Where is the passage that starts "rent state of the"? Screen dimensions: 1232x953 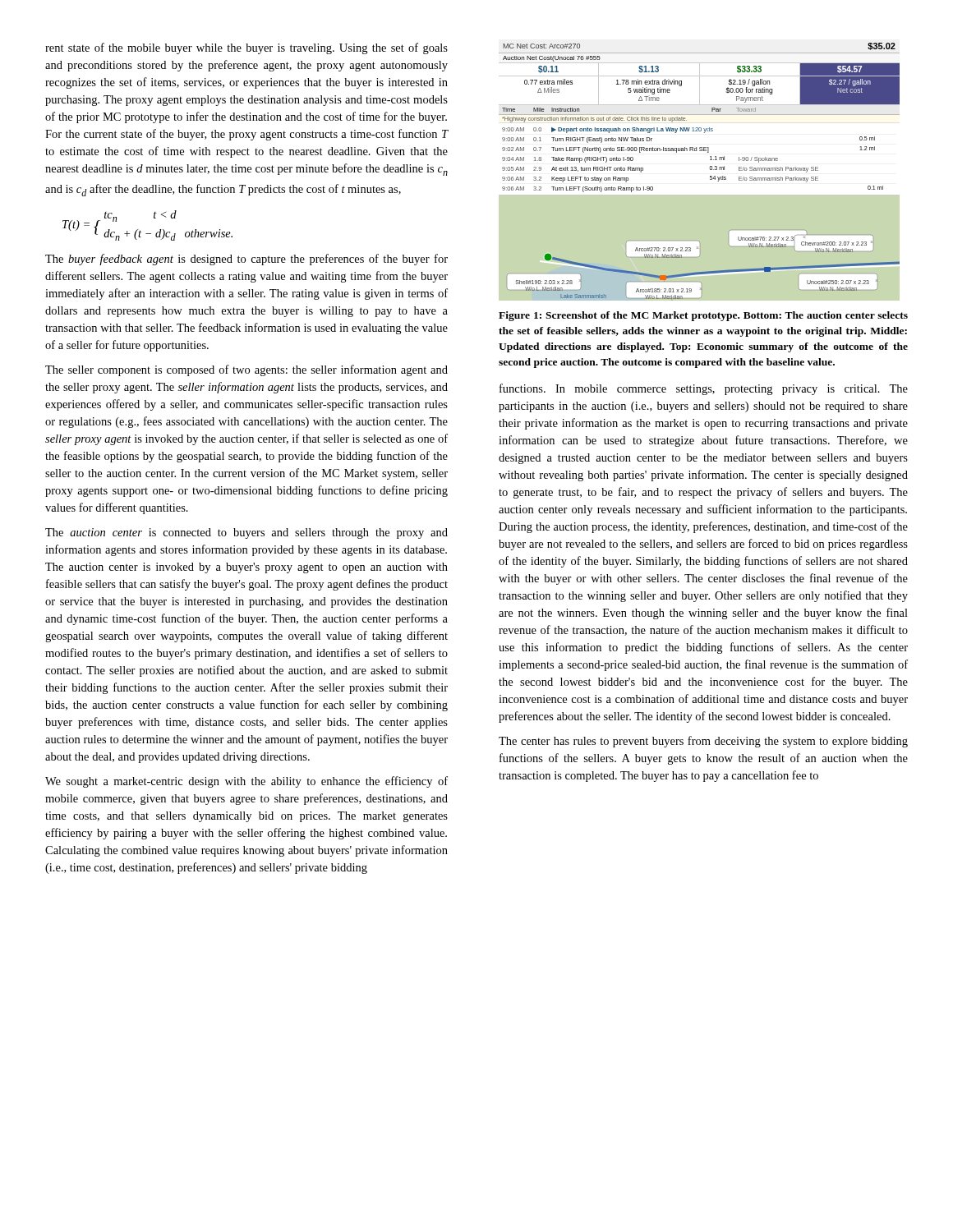246,120
